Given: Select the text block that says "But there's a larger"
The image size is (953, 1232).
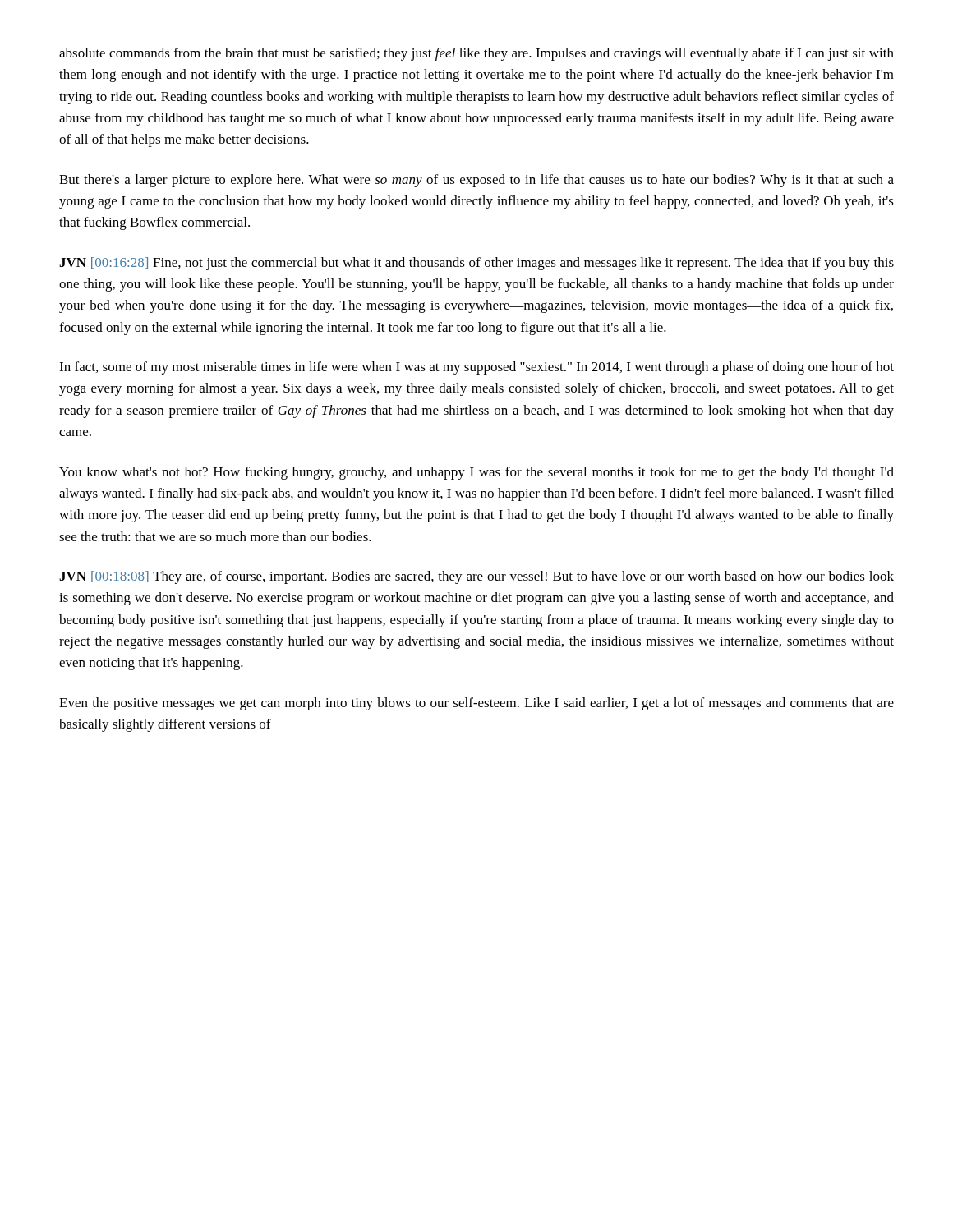Looking at the screenshot, I should (476, 201).
